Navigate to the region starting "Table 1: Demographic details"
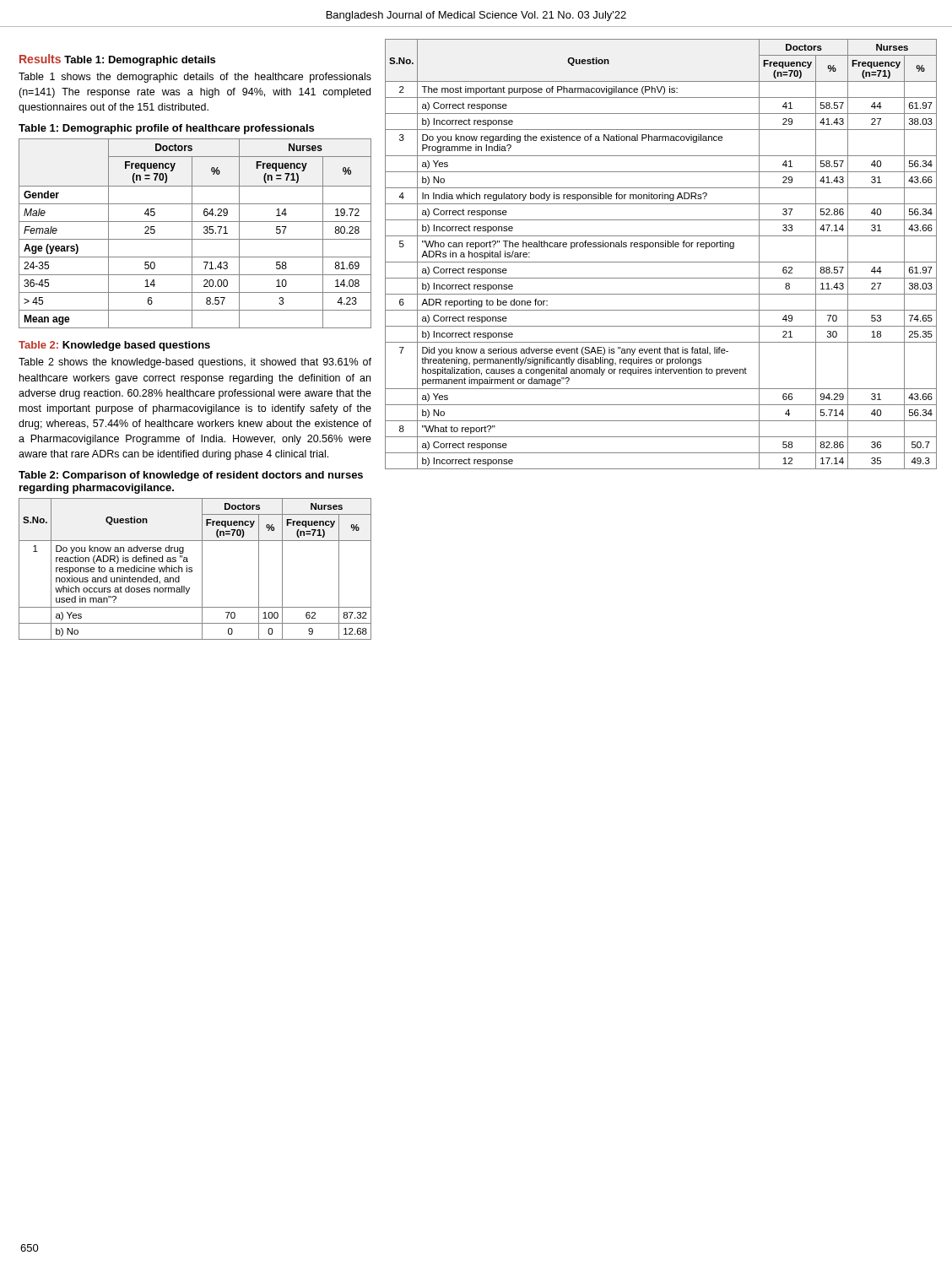952x1266 pixels. click(140, 60)
